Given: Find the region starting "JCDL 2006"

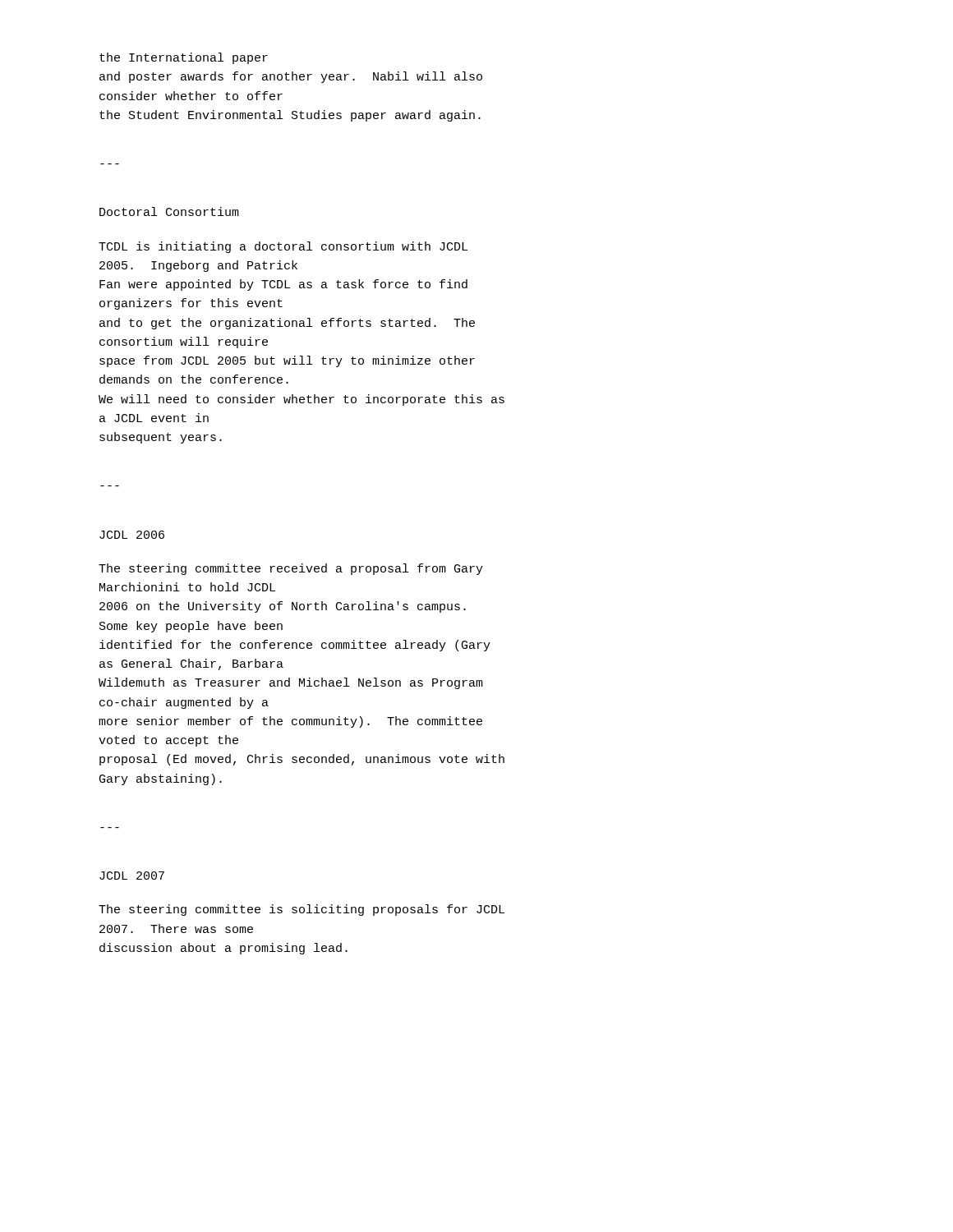Looking at the screenshot, I should tap(132, 535).
